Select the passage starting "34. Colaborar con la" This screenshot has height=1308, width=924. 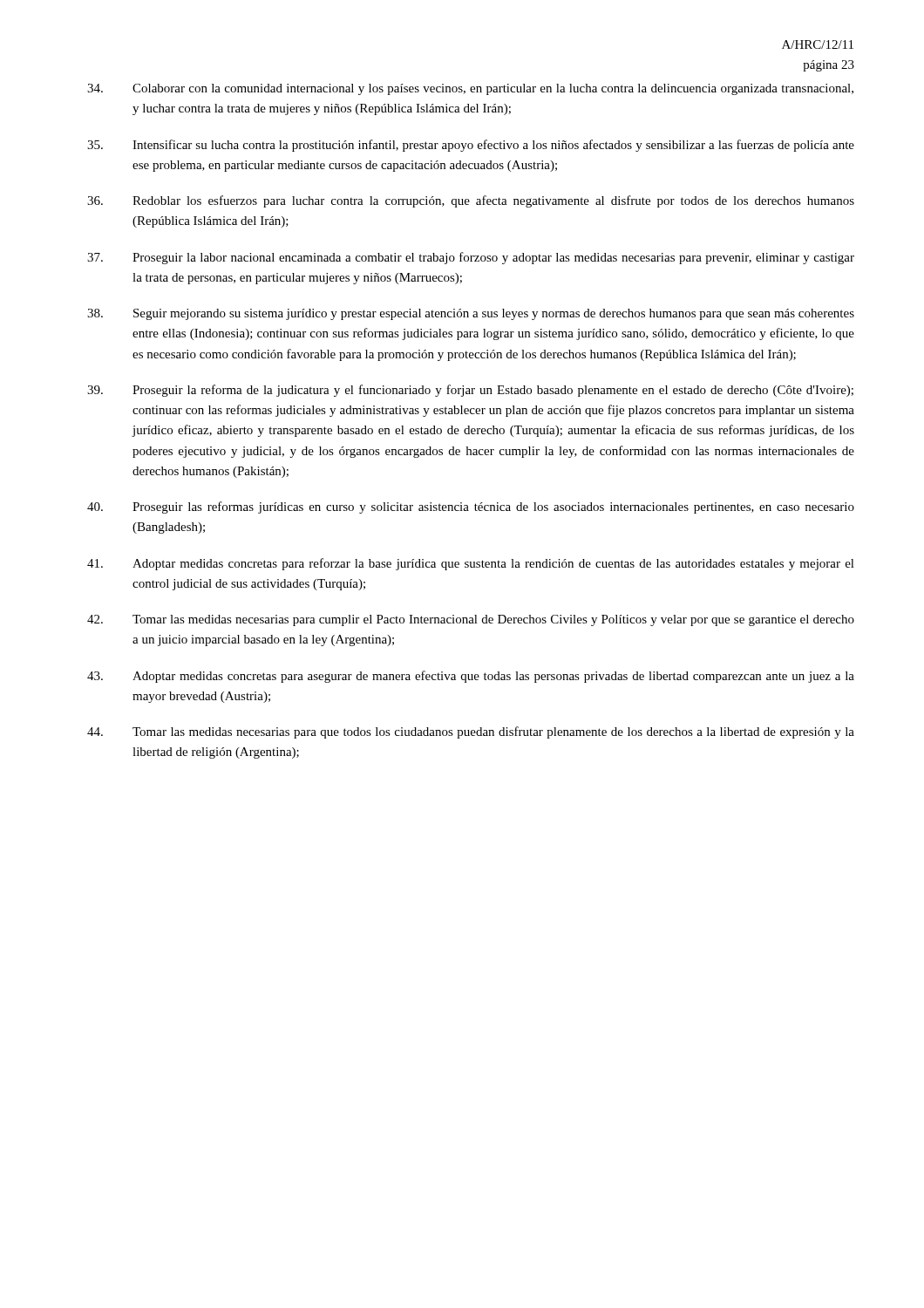click(x=471, y=99)
